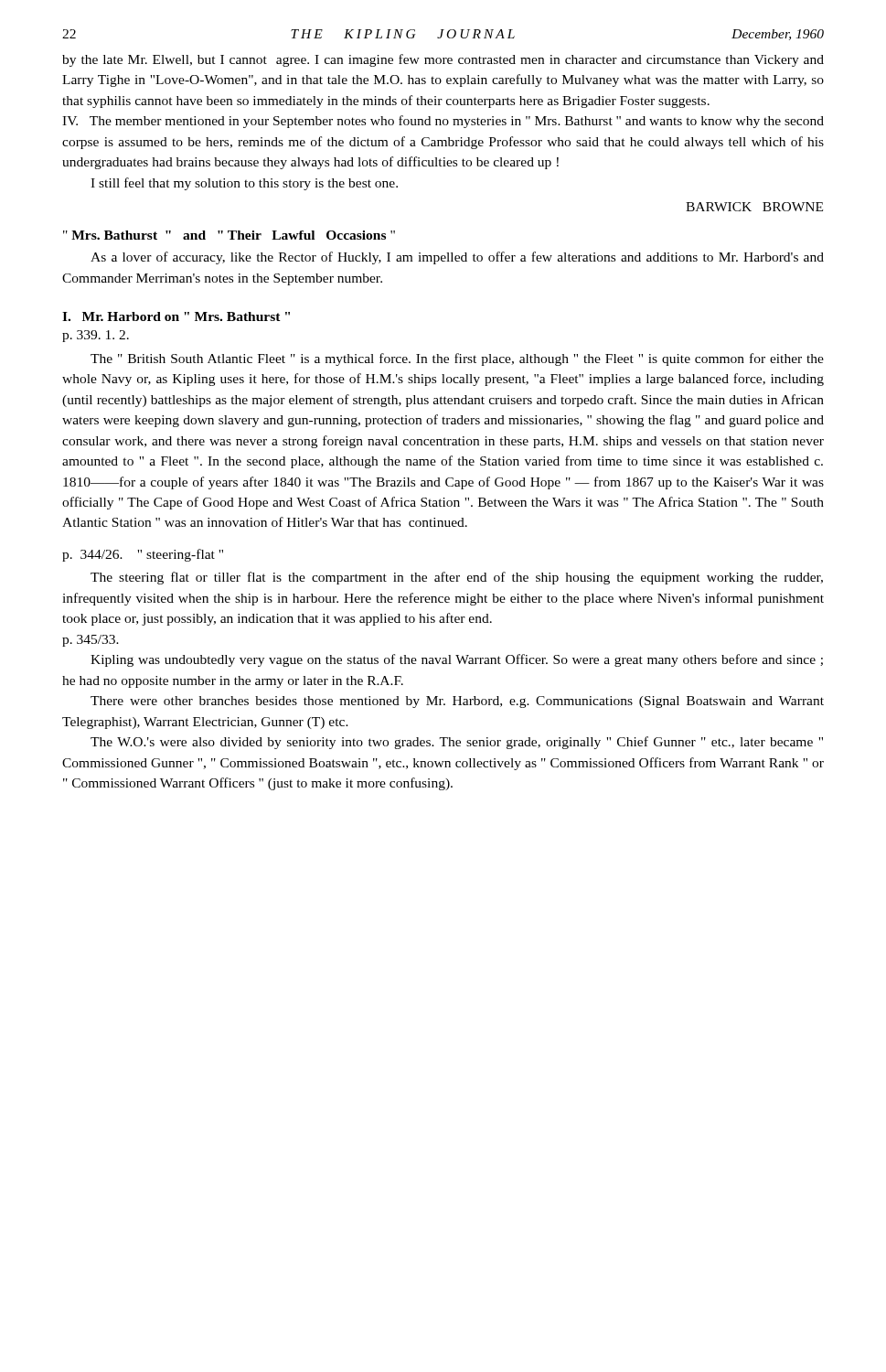Locate the text block containing "There were other branches besides"
This screenshot has height=1372, width=886.
[x=443, y=711]
